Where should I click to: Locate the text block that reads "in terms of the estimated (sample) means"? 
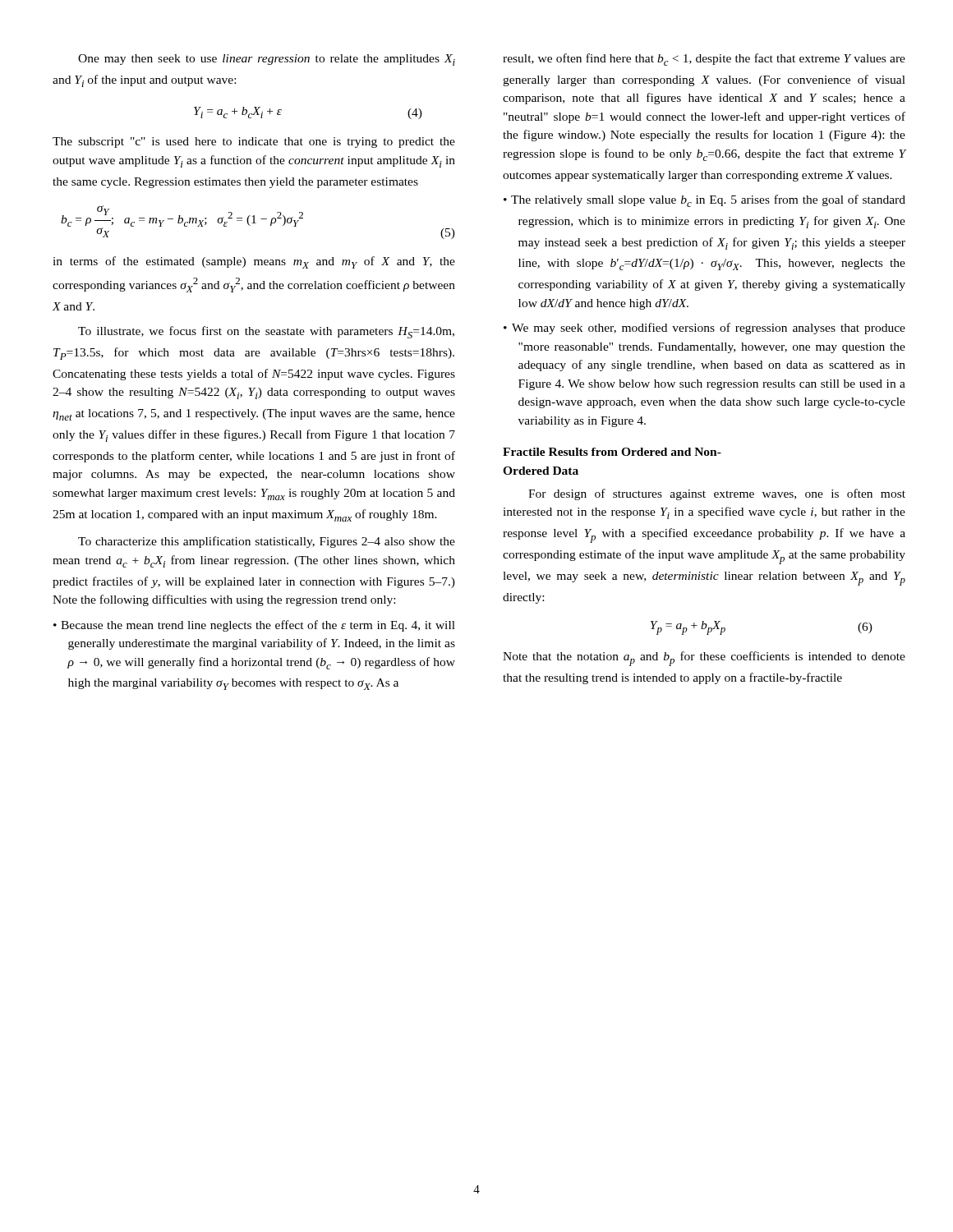click(254, 284)
